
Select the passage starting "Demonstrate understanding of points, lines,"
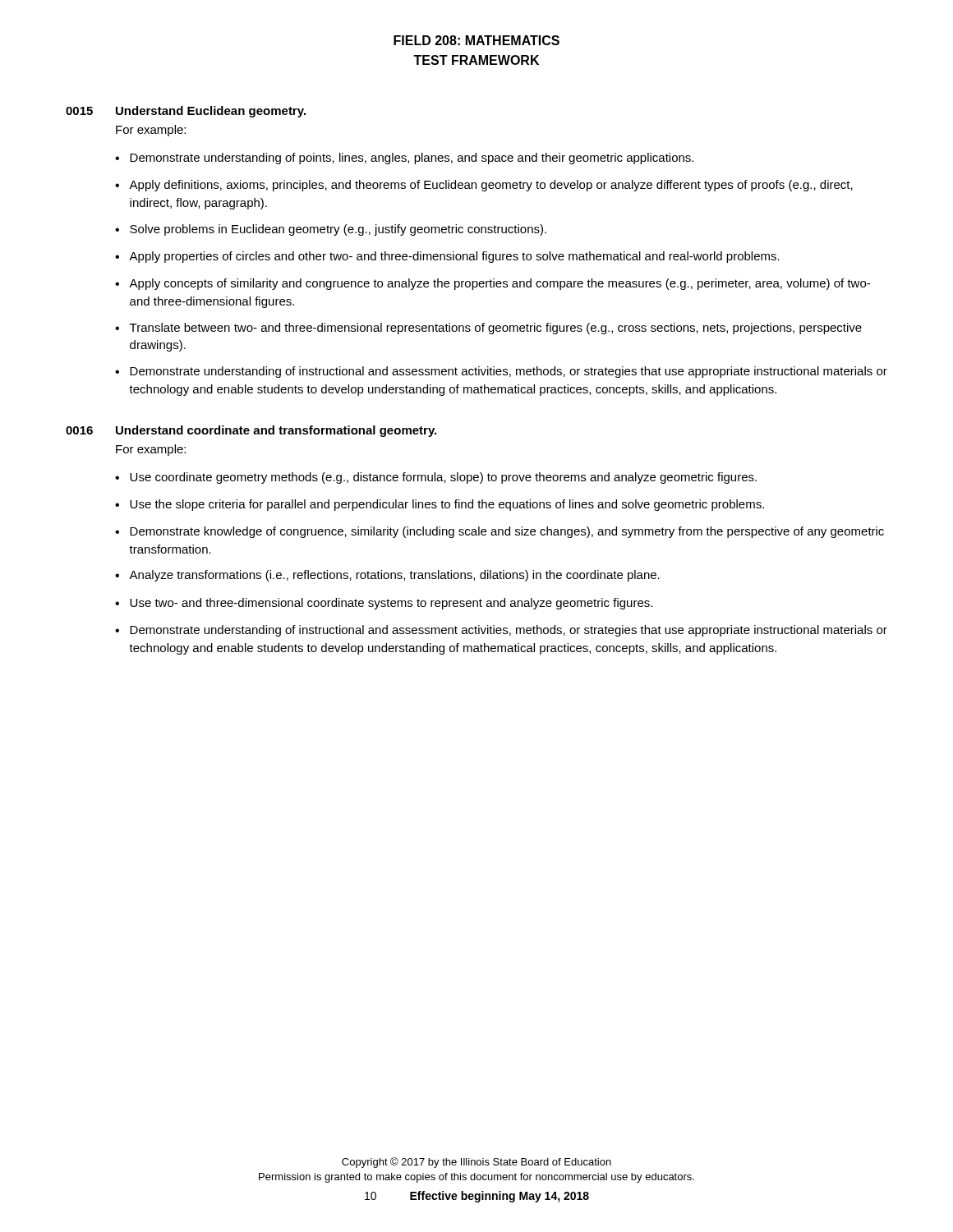click(x=508, y=158)
